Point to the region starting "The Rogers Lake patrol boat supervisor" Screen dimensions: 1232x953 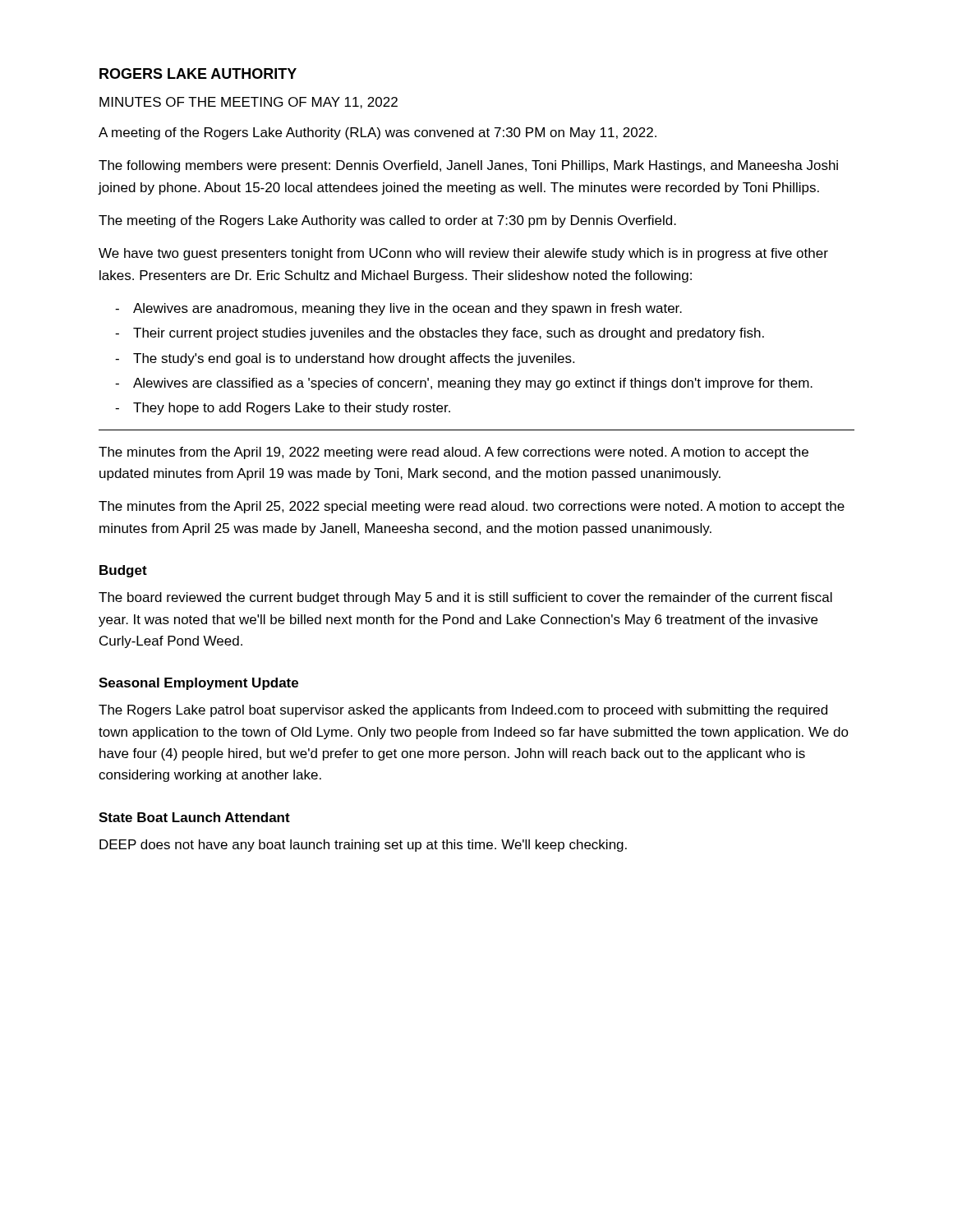tap(474, 743)
